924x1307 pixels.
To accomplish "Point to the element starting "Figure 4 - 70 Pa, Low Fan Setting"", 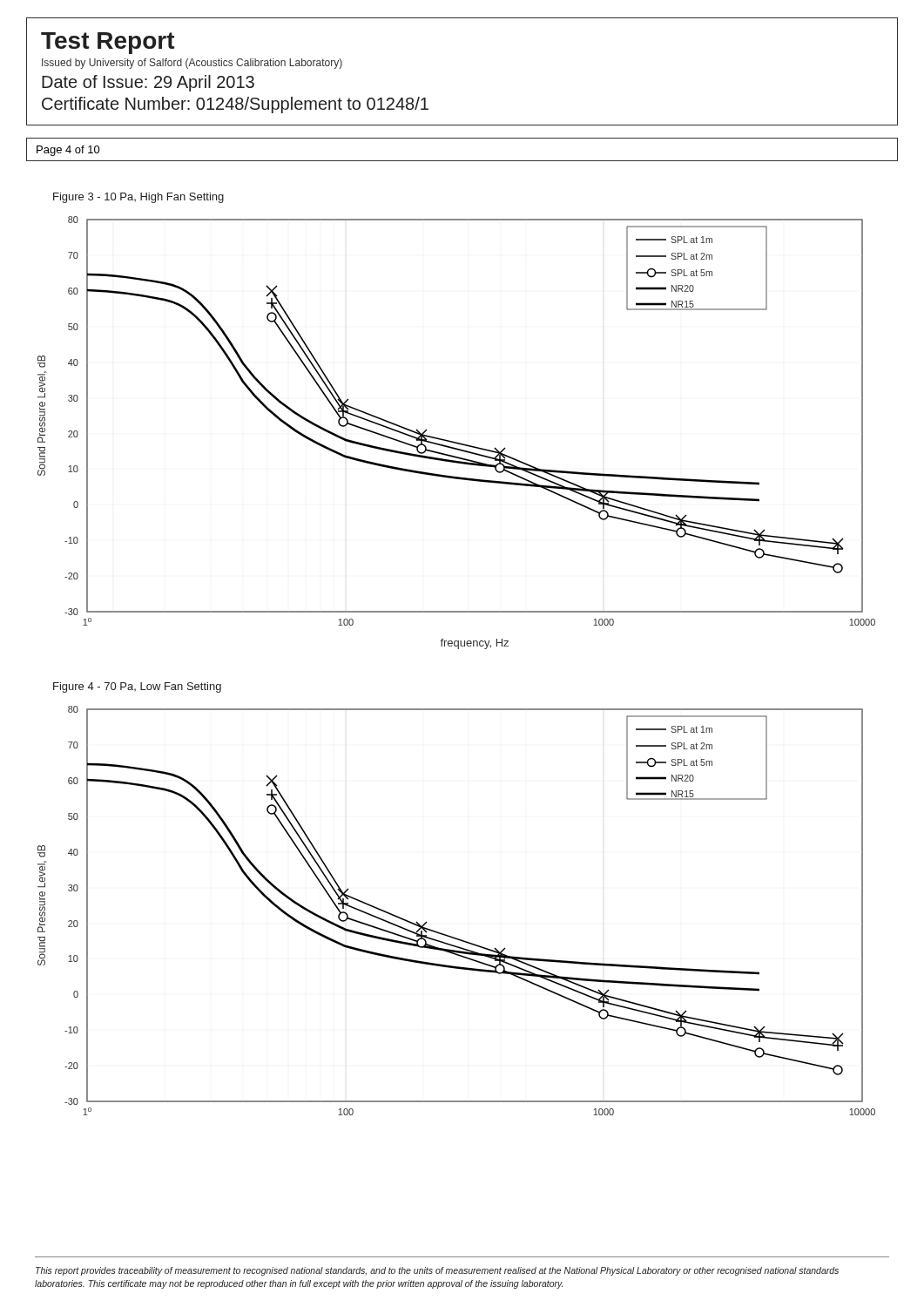I will pos(137,686).
